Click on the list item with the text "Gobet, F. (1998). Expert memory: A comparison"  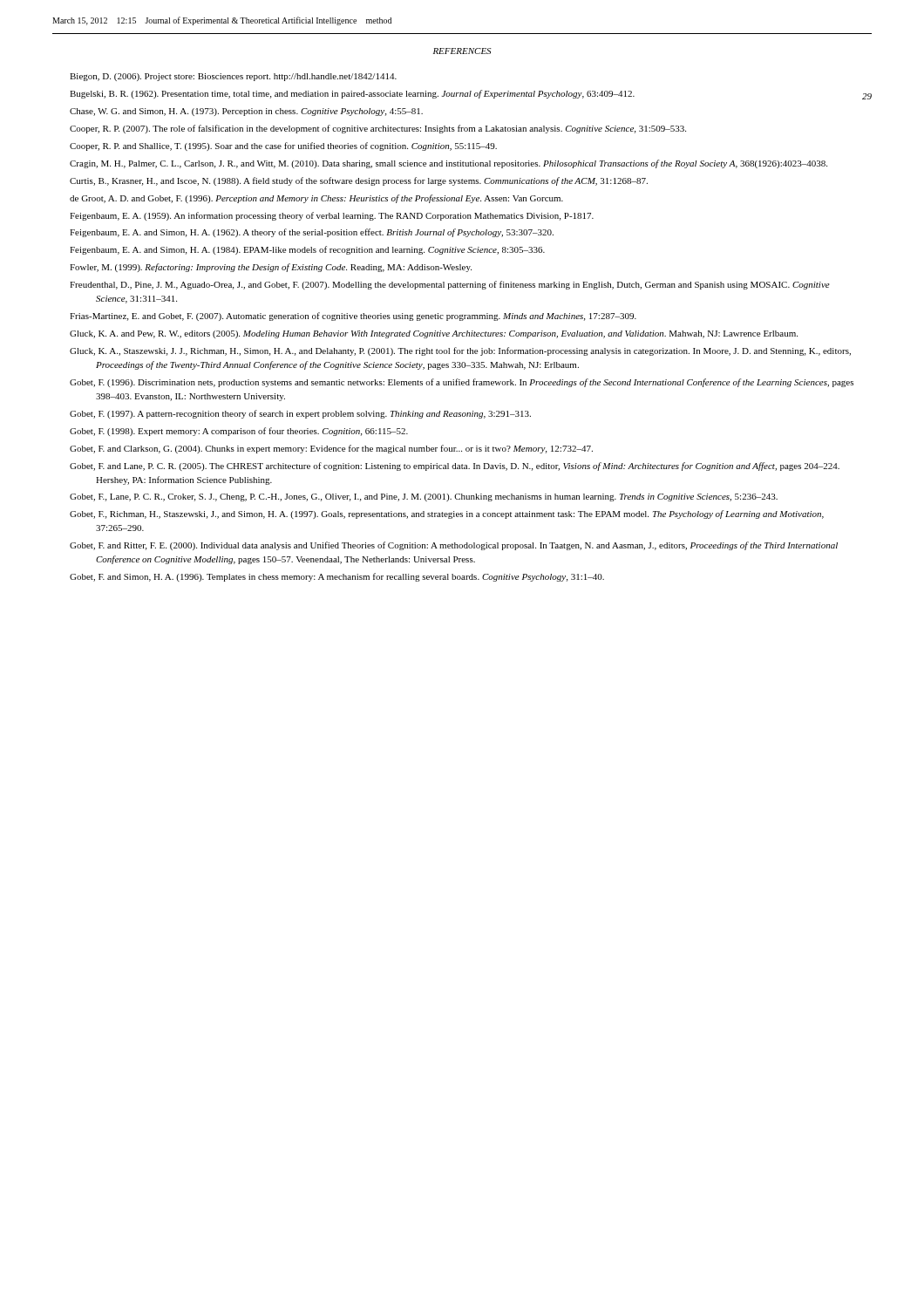(x=239, y=430)
